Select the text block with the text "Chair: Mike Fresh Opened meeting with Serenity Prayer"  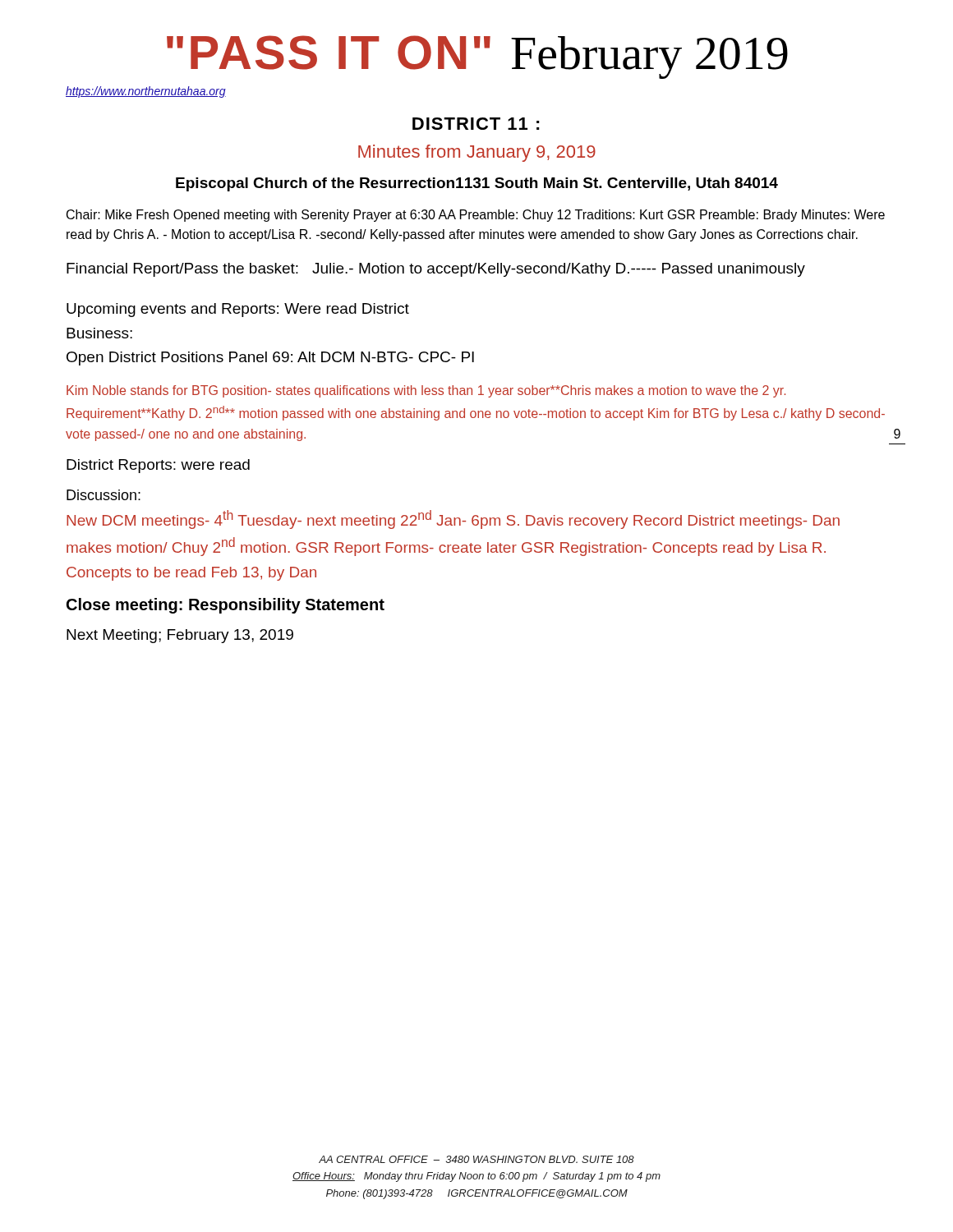(x=475, y=225)
